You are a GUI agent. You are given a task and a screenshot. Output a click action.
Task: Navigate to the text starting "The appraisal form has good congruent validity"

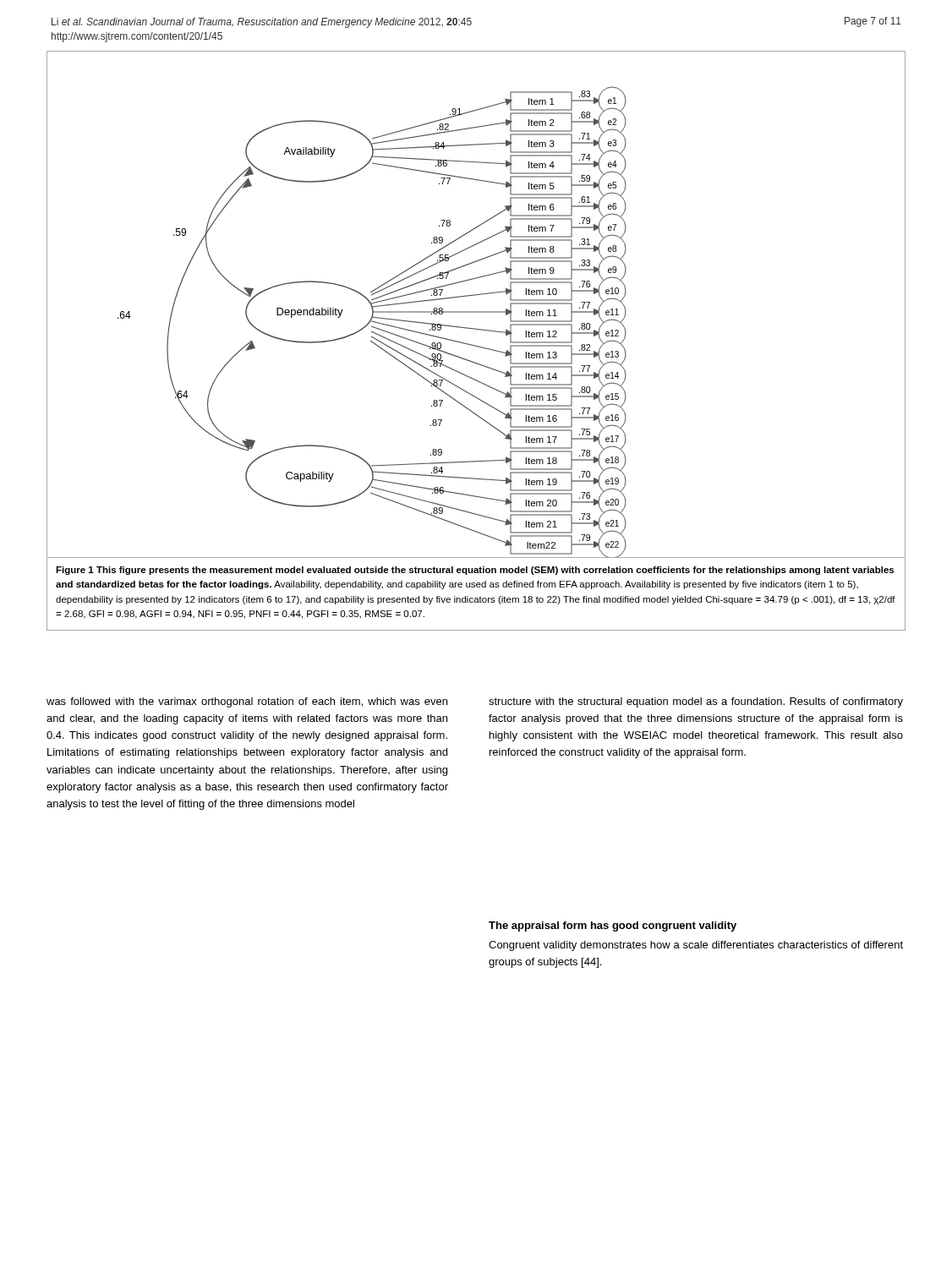coord(613,925)
